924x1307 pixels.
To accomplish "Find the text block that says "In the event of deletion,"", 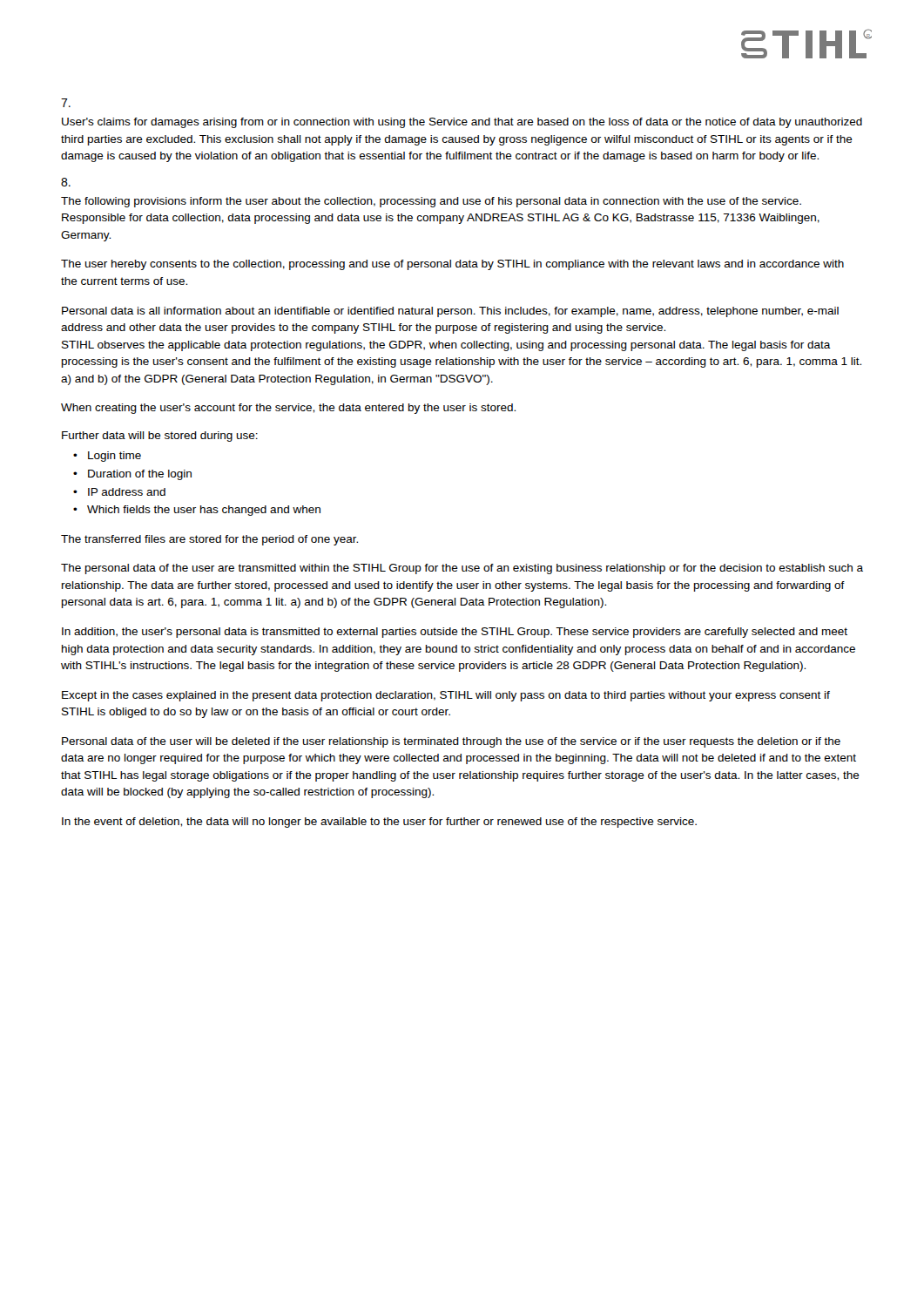I will tap(379, 821).
